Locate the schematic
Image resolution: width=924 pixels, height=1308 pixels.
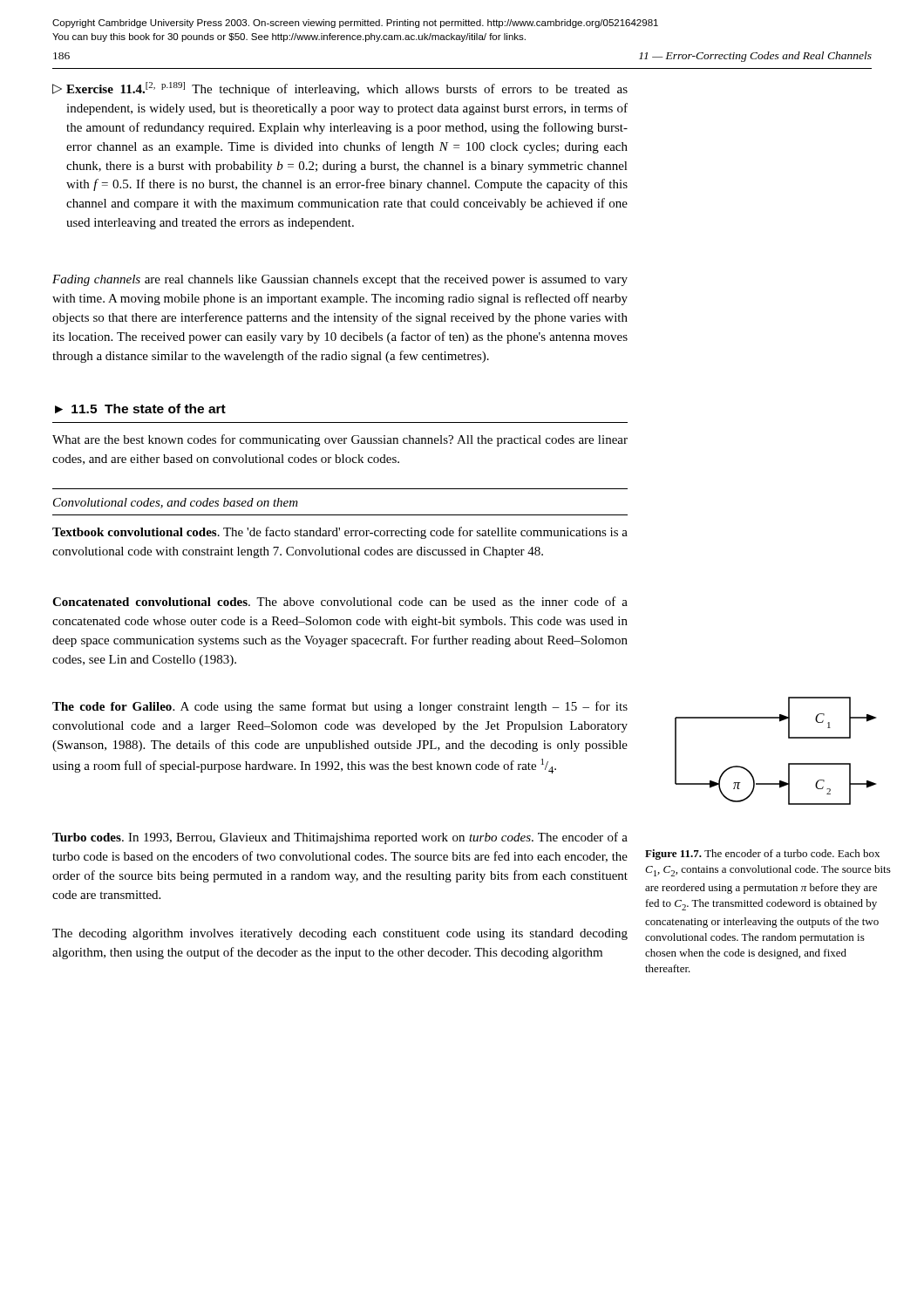767,759
